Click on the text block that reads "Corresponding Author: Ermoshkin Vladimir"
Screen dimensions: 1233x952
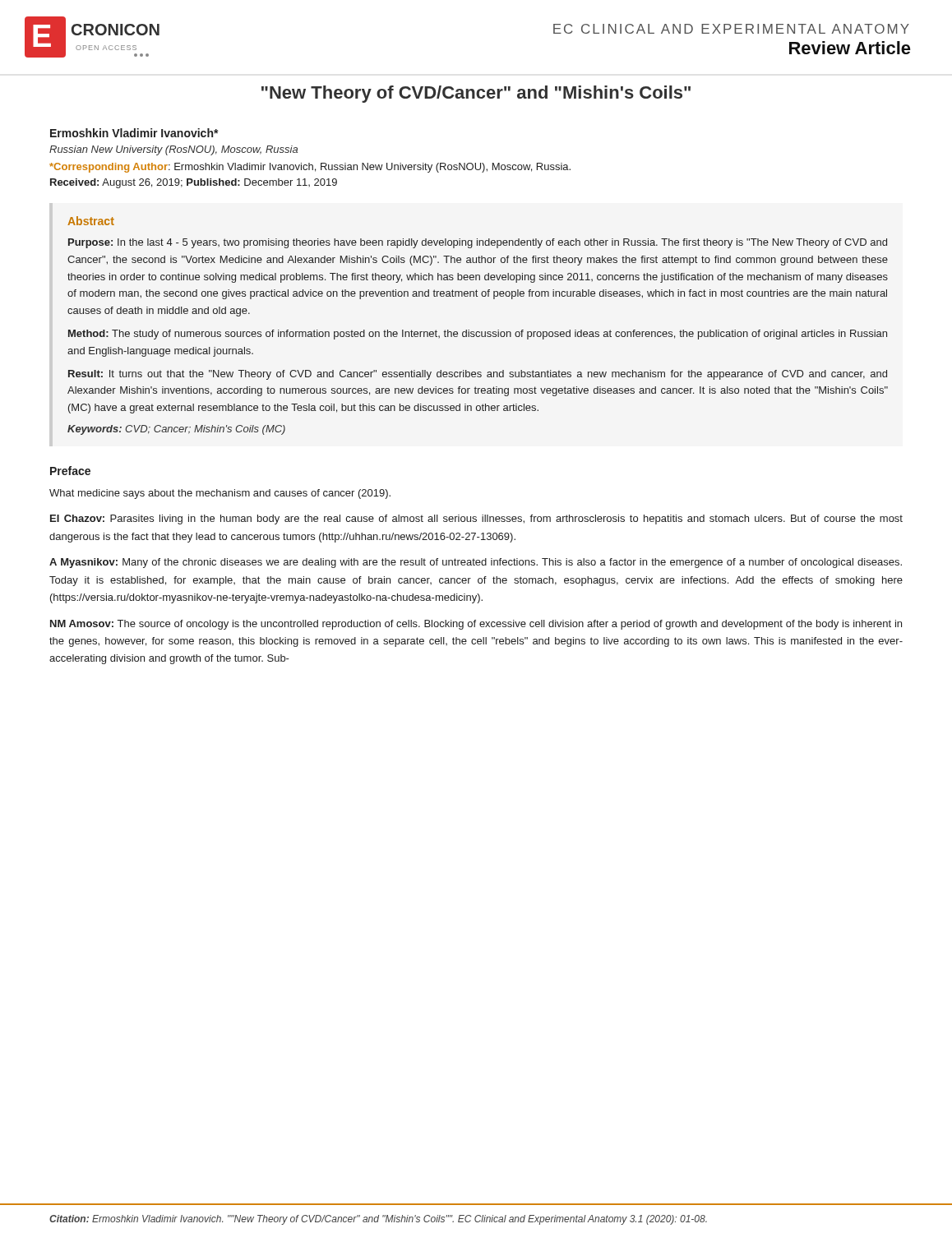click(x=310, y=166)
